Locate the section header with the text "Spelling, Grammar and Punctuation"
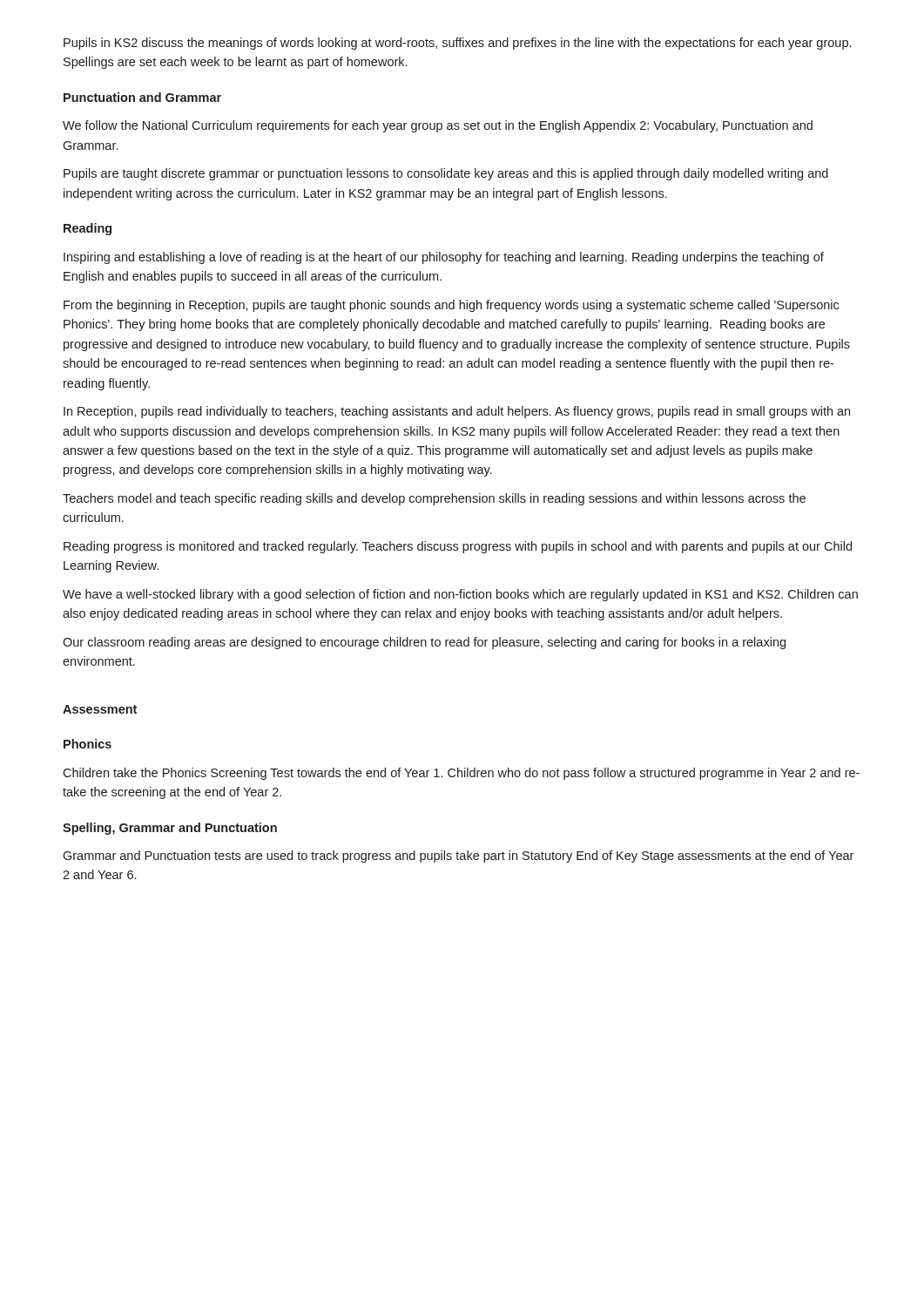 (x=170, y=827)
